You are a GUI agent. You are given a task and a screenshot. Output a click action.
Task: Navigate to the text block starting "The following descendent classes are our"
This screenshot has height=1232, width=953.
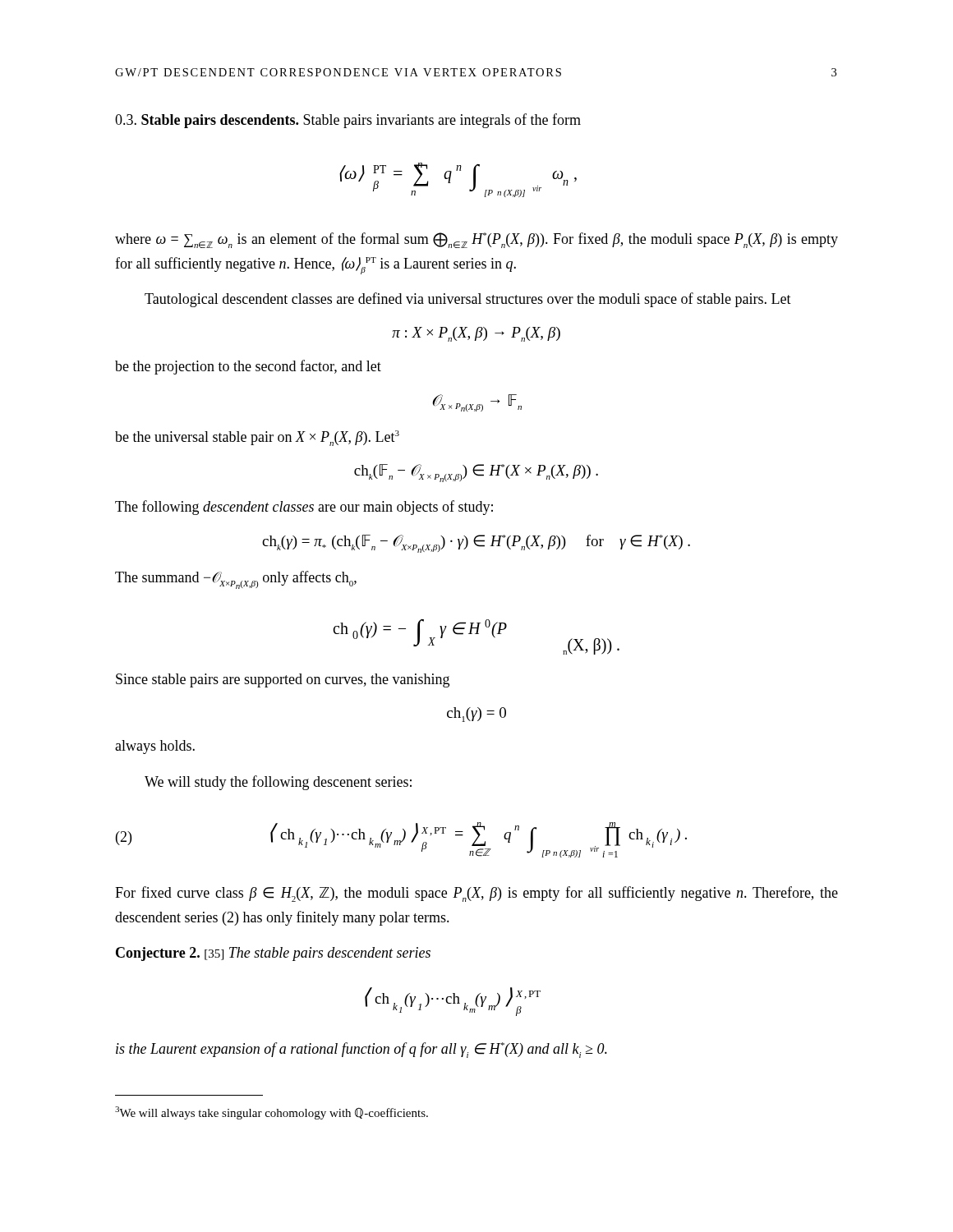[305, 507]
